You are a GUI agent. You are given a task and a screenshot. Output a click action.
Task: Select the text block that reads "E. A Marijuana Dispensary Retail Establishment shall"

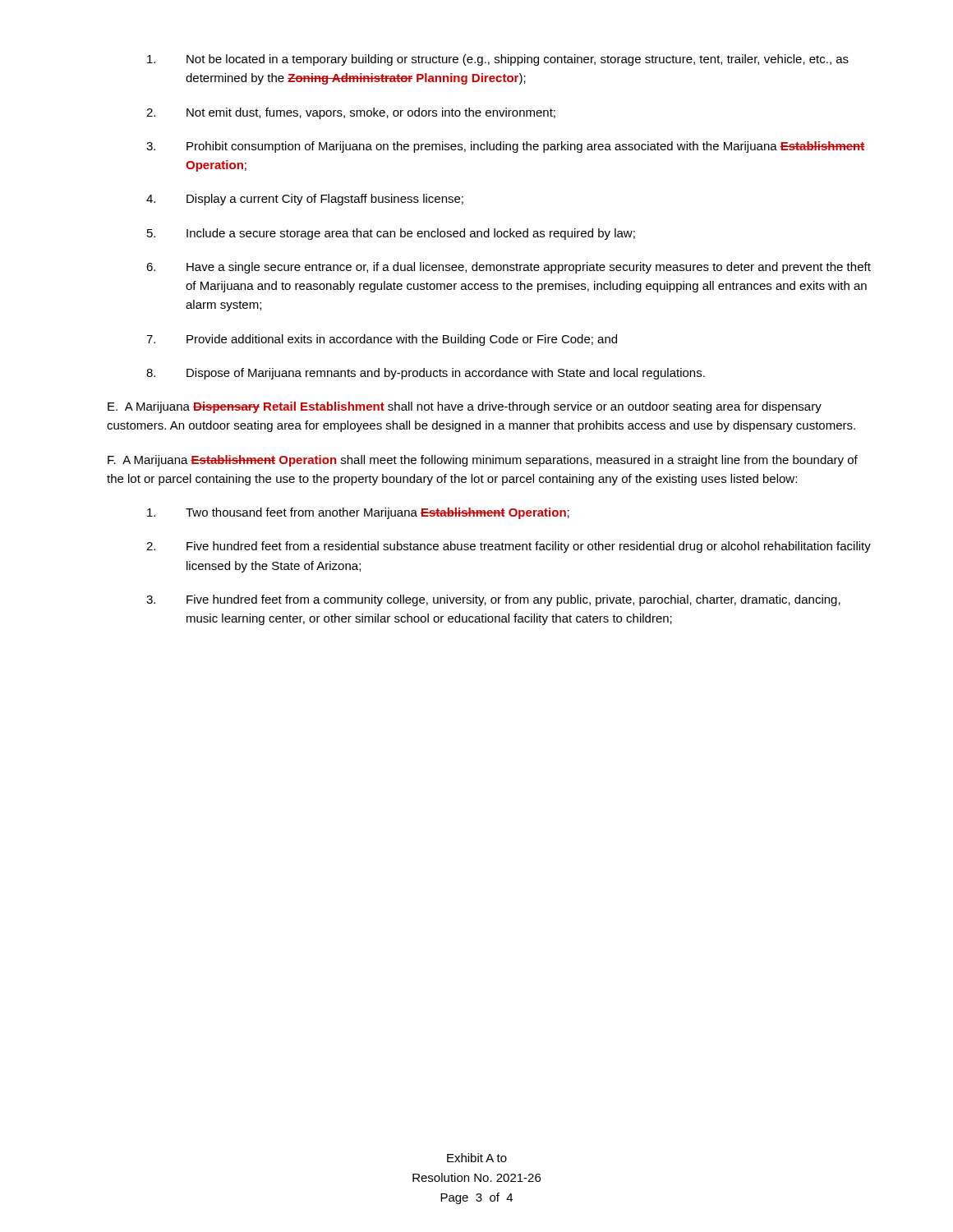click(482, 416)
